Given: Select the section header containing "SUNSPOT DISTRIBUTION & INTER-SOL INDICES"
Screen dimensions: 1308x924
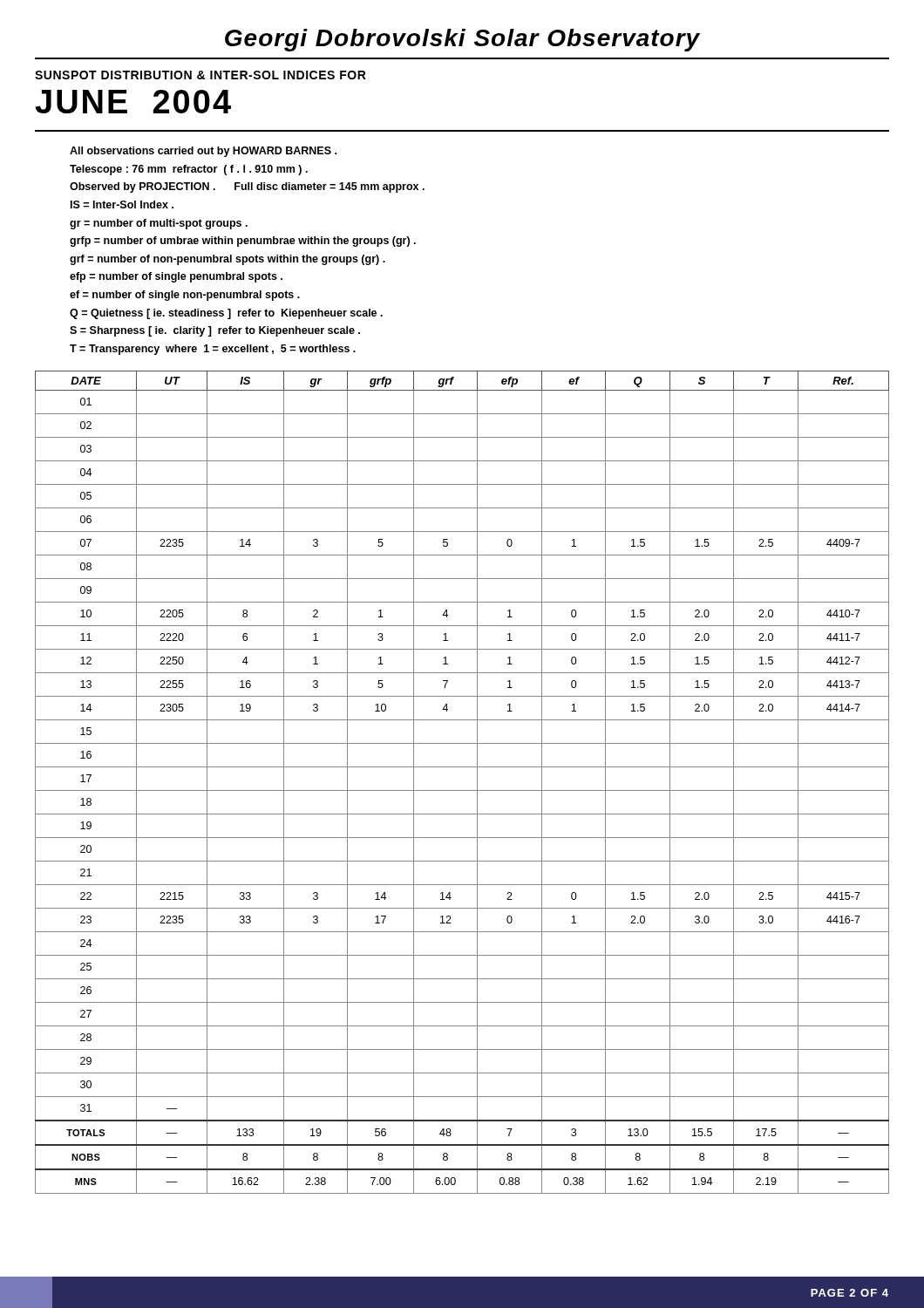Looking at the screenshot, I should 200,75.
